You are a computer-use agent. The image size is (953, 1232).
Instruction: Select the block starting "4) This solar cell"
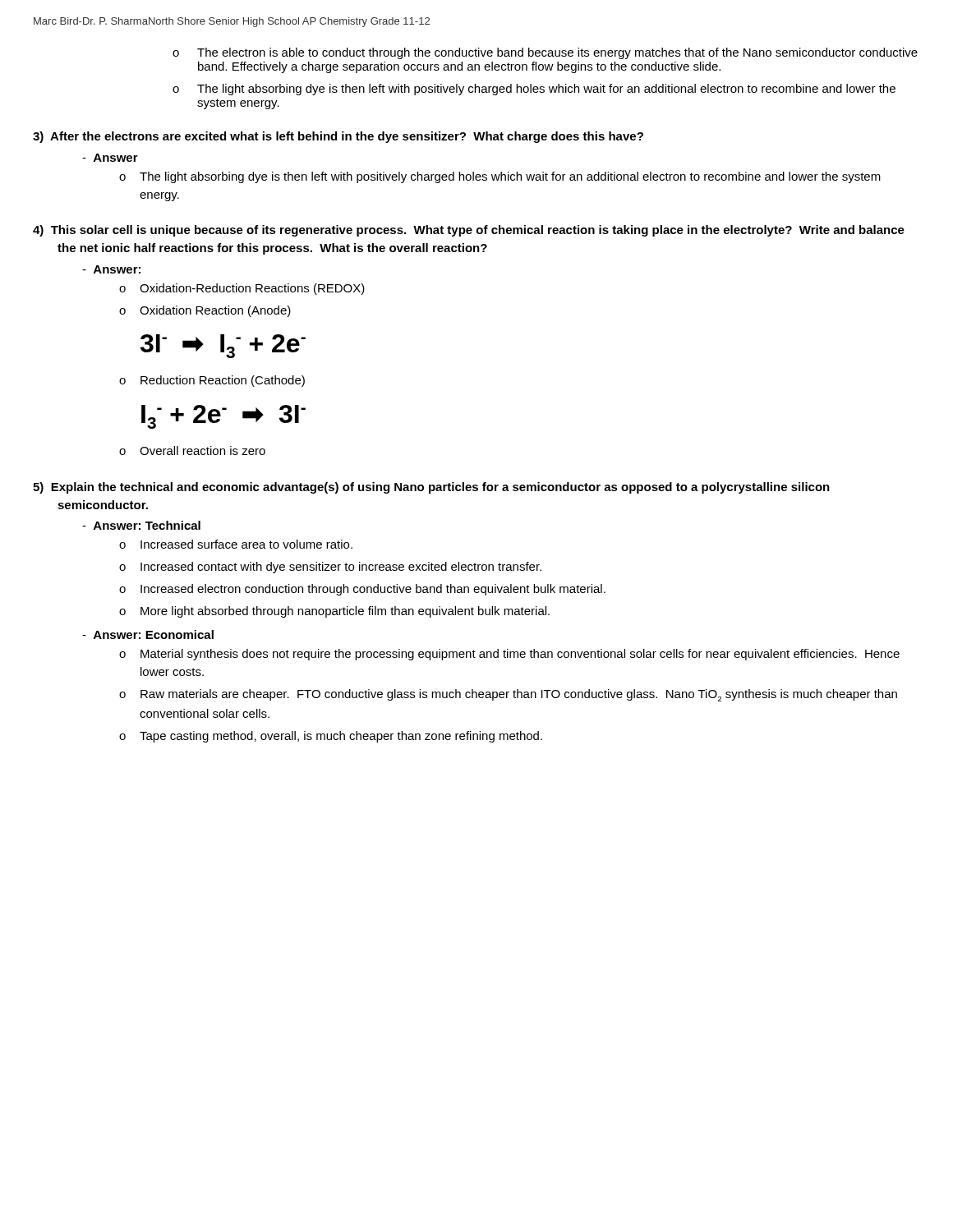[x=469, y=239]
